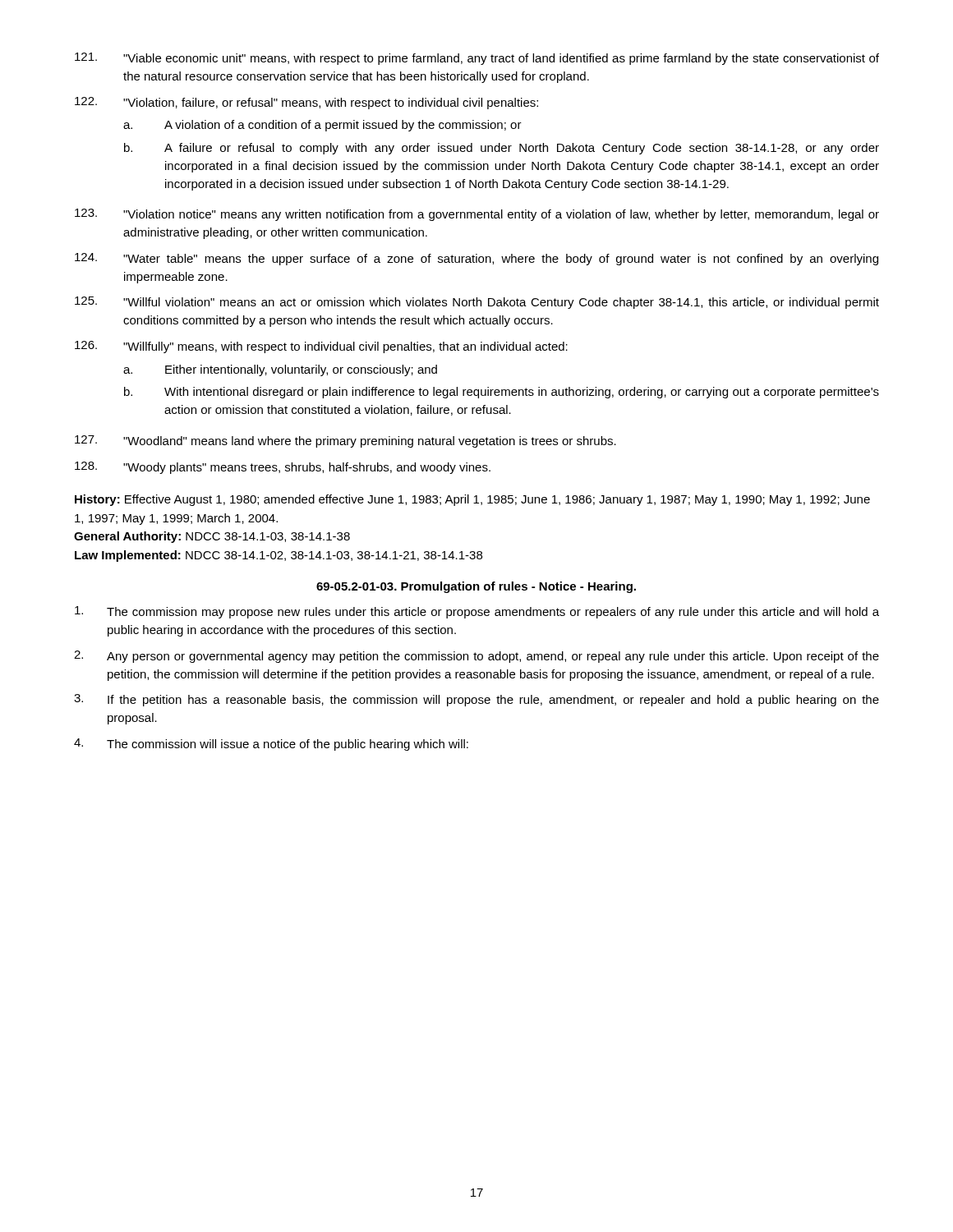953x1232 pixels.
Task: Point to the block starting "123. "Violation notice" means any"
Action: [x=476, y=223]
